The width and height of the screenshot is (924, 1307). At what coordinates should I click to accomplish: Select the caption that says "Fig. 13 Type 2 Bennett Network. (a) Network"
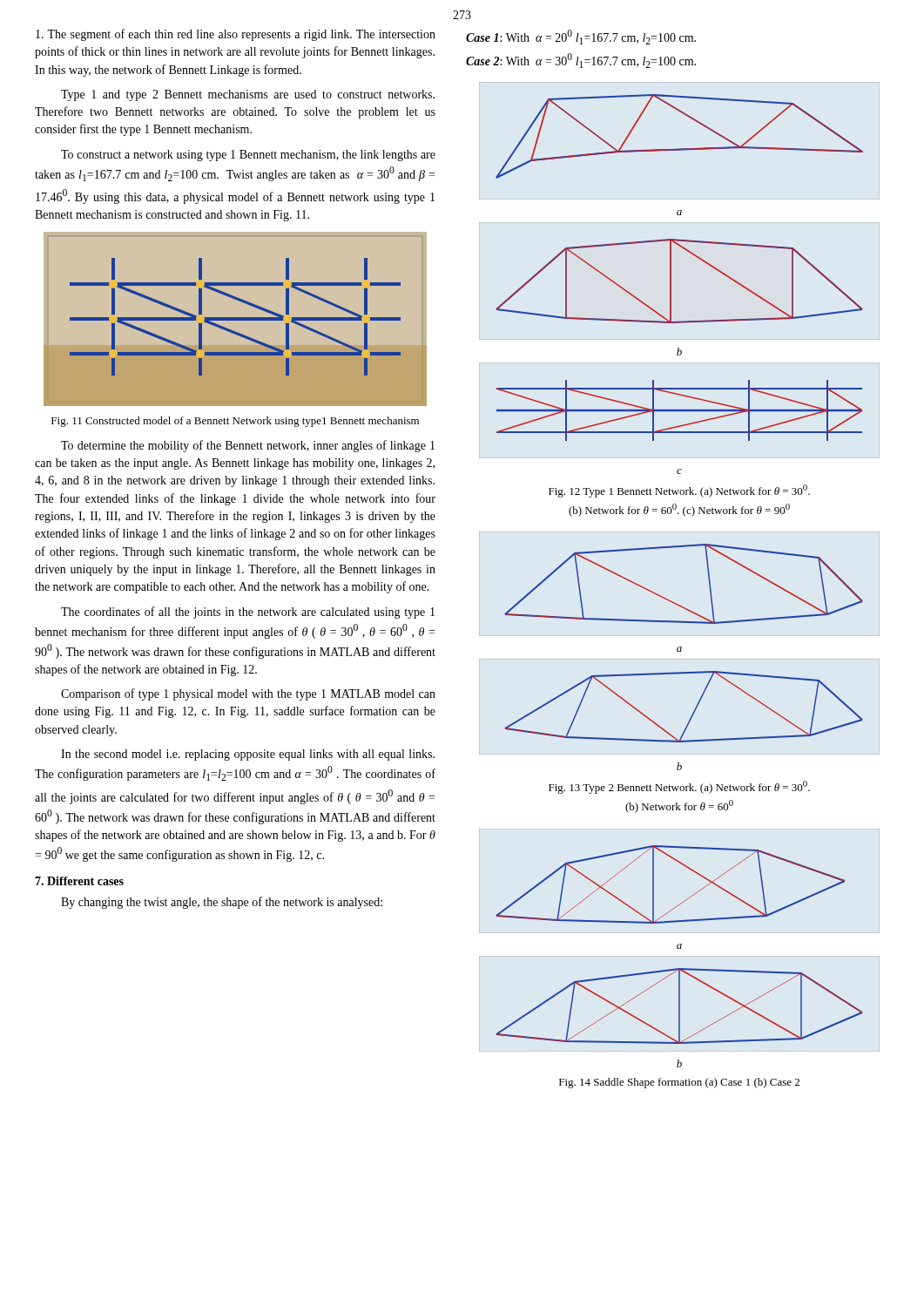679,796
